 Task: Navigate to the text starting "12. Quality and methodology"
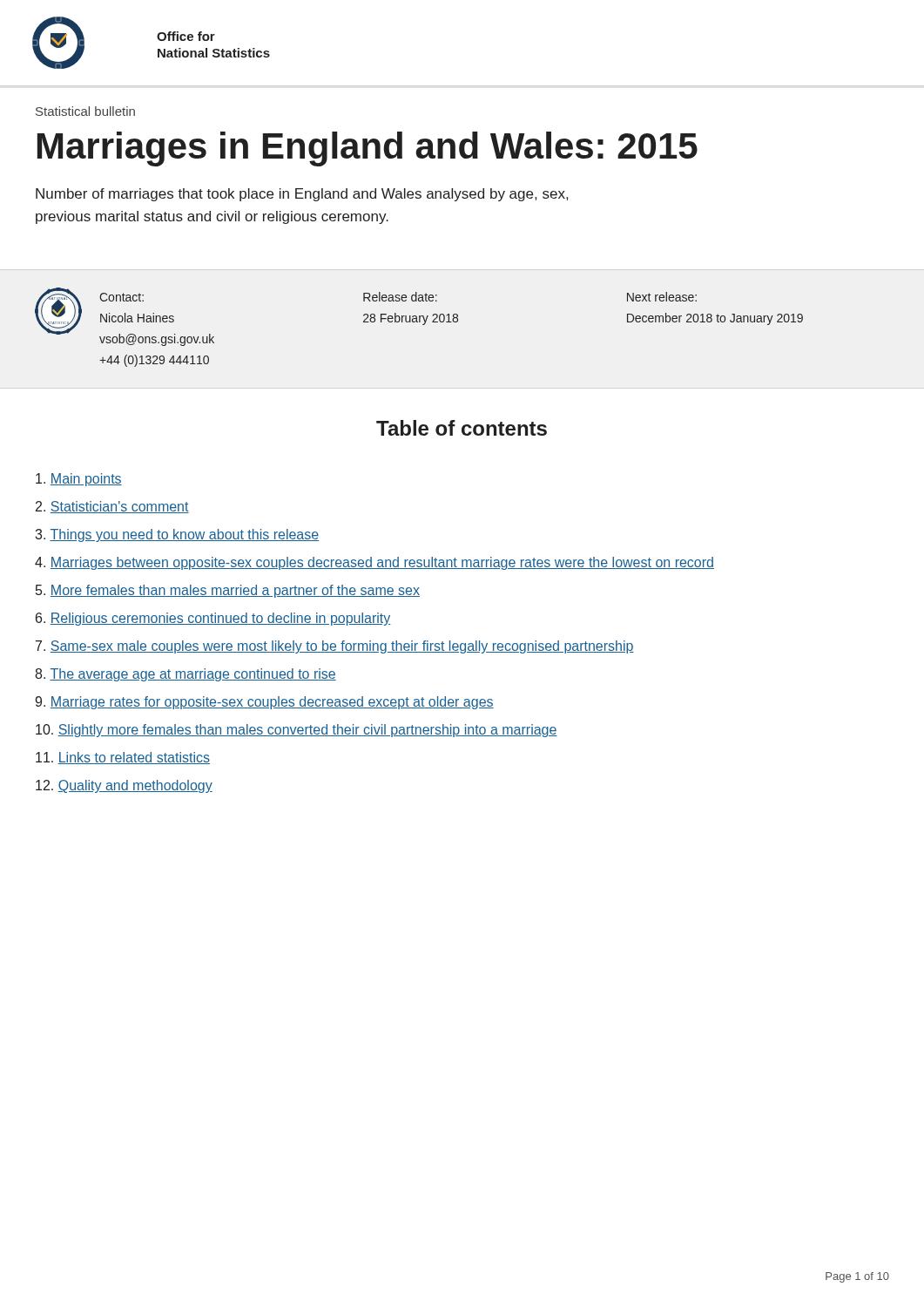point(124,786)
